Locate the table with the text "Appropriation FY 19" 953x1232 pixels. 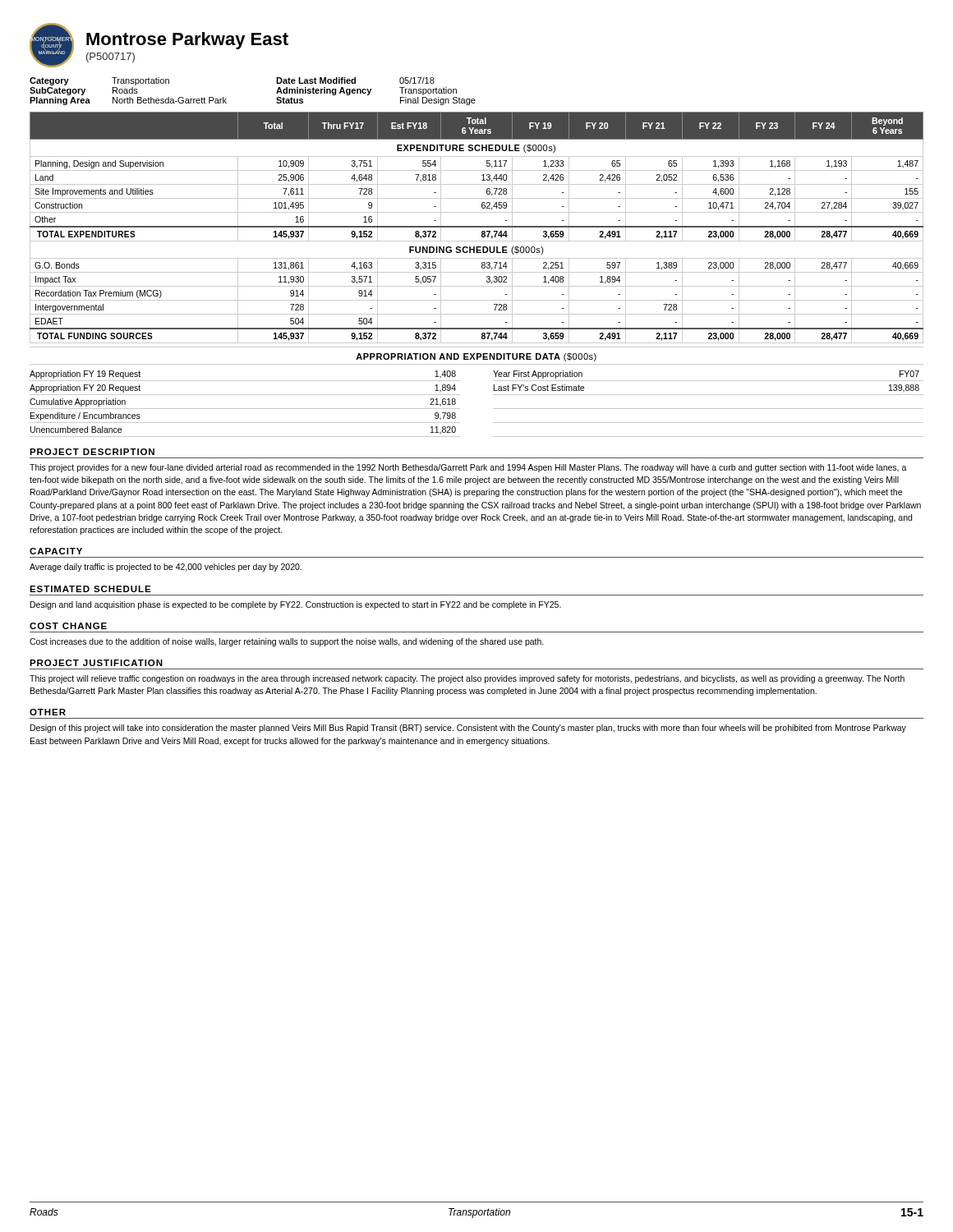(x=476, y=392)
